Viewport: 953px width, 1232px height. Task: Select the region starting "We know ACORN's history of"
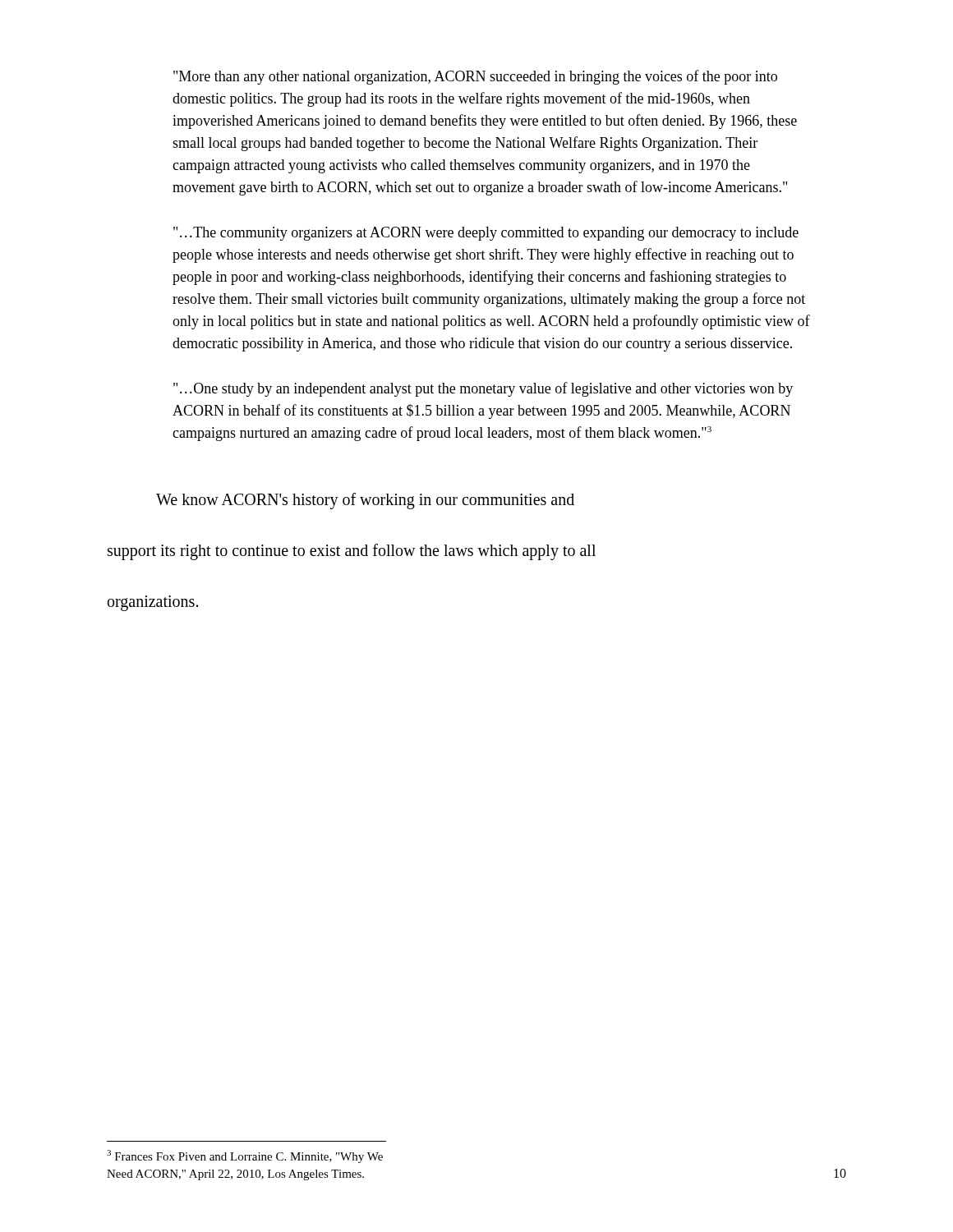coord(501,499)
